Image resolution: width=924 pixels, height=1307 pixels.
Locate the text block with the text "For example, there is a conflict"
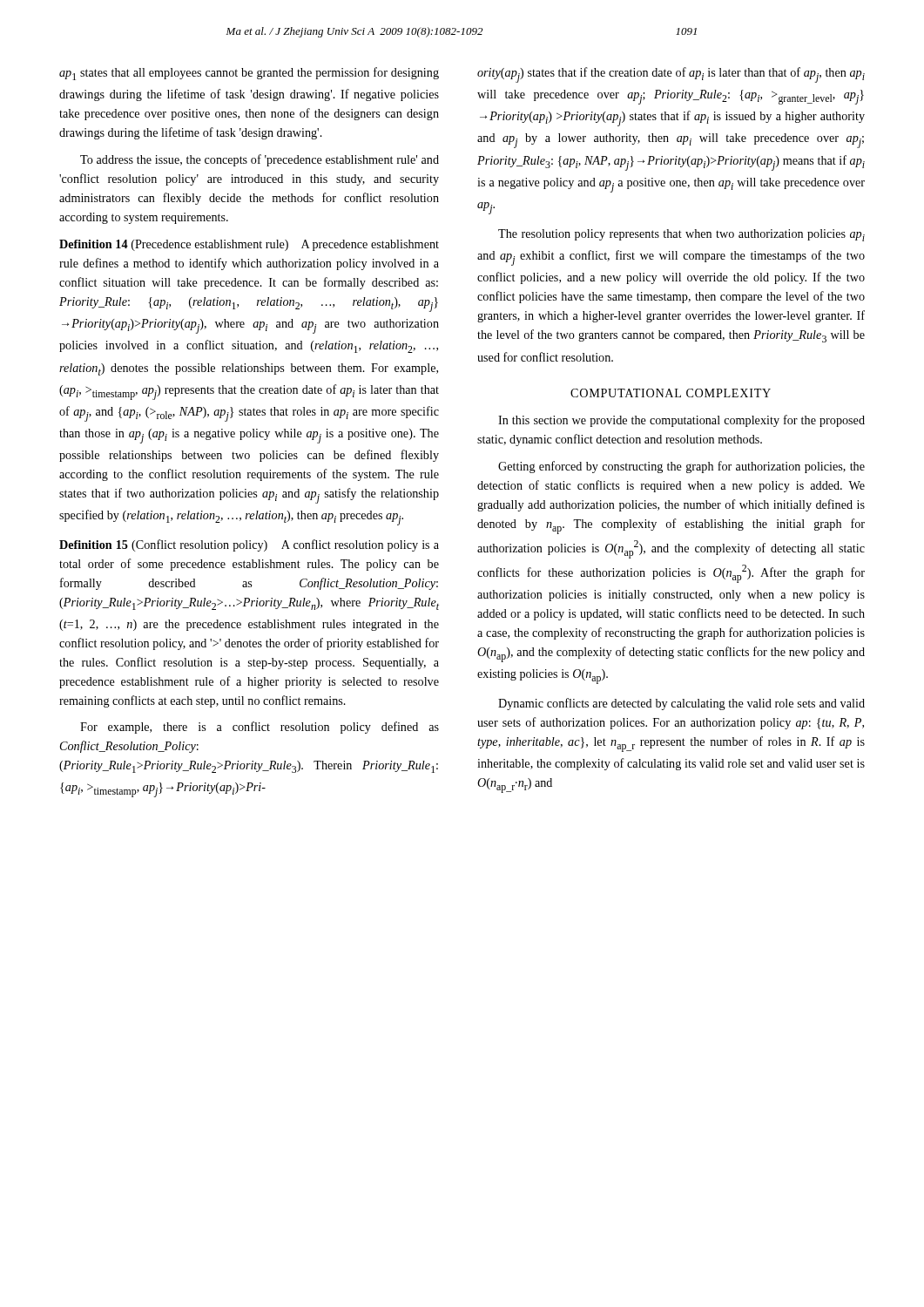(249, 758)
